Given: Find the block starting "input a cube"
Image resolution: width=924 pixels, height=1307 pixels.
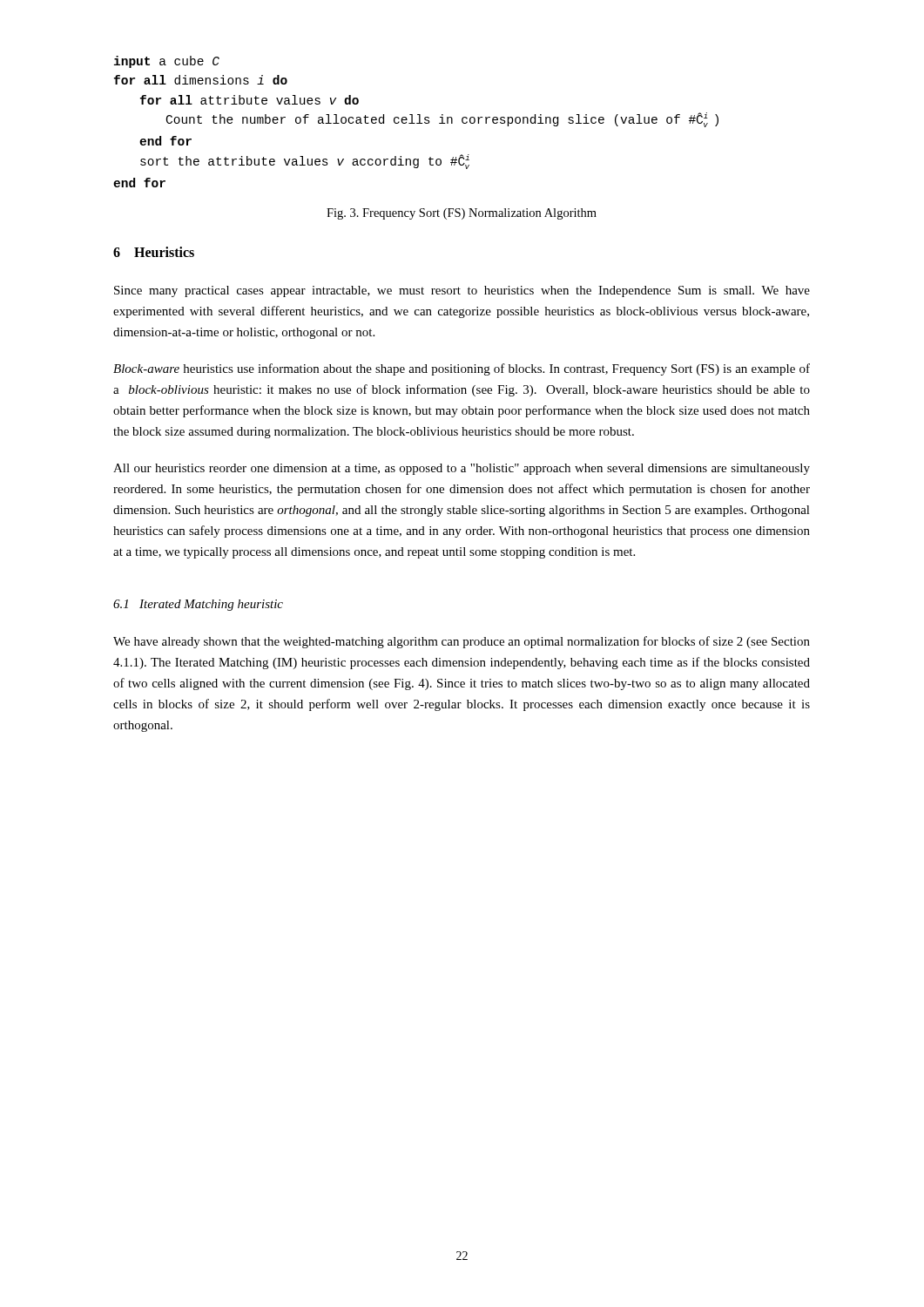Looking at the screenshot, I should [x=462, y=123].
